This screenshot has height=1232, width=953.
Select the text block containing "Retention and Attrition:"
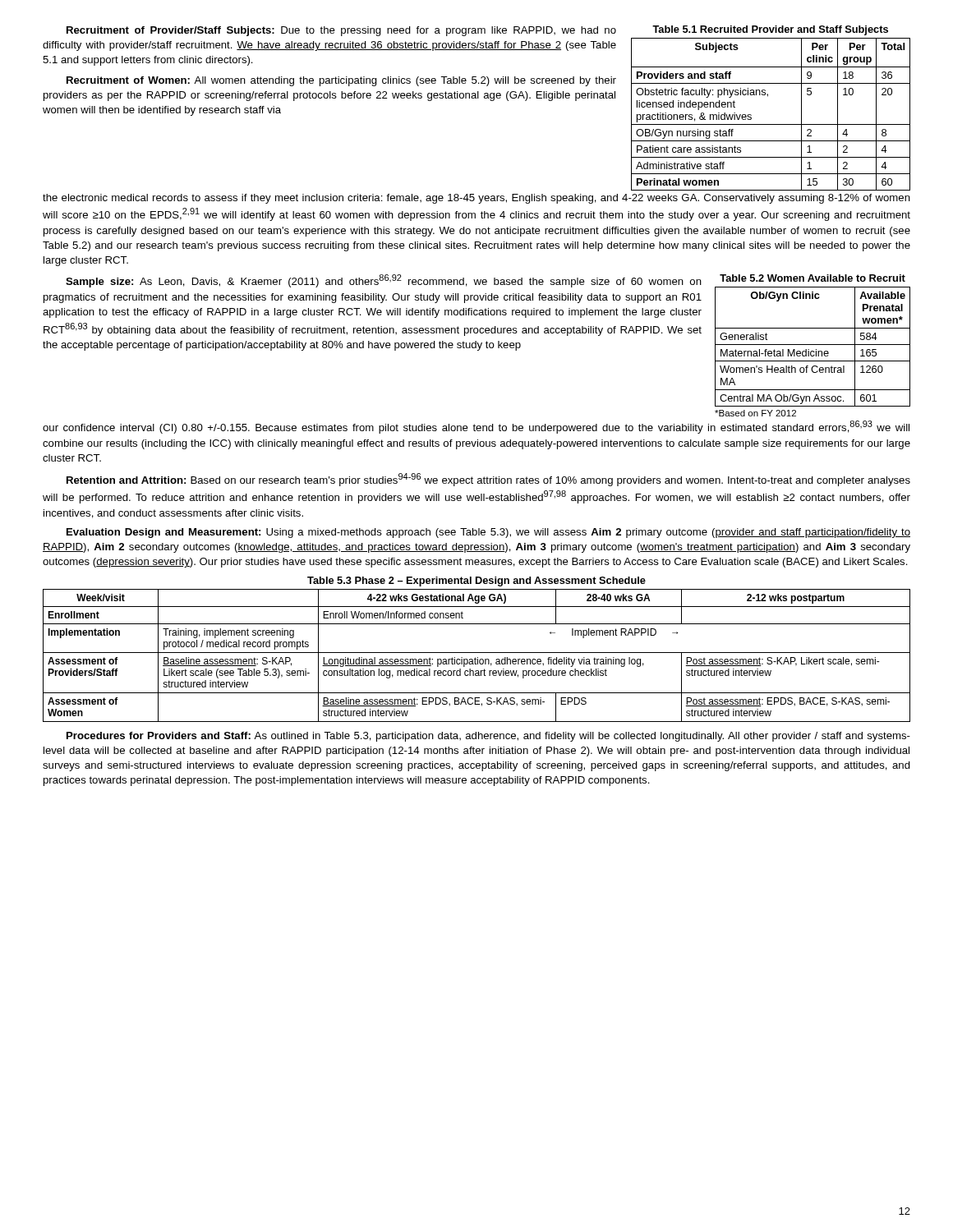476,495
